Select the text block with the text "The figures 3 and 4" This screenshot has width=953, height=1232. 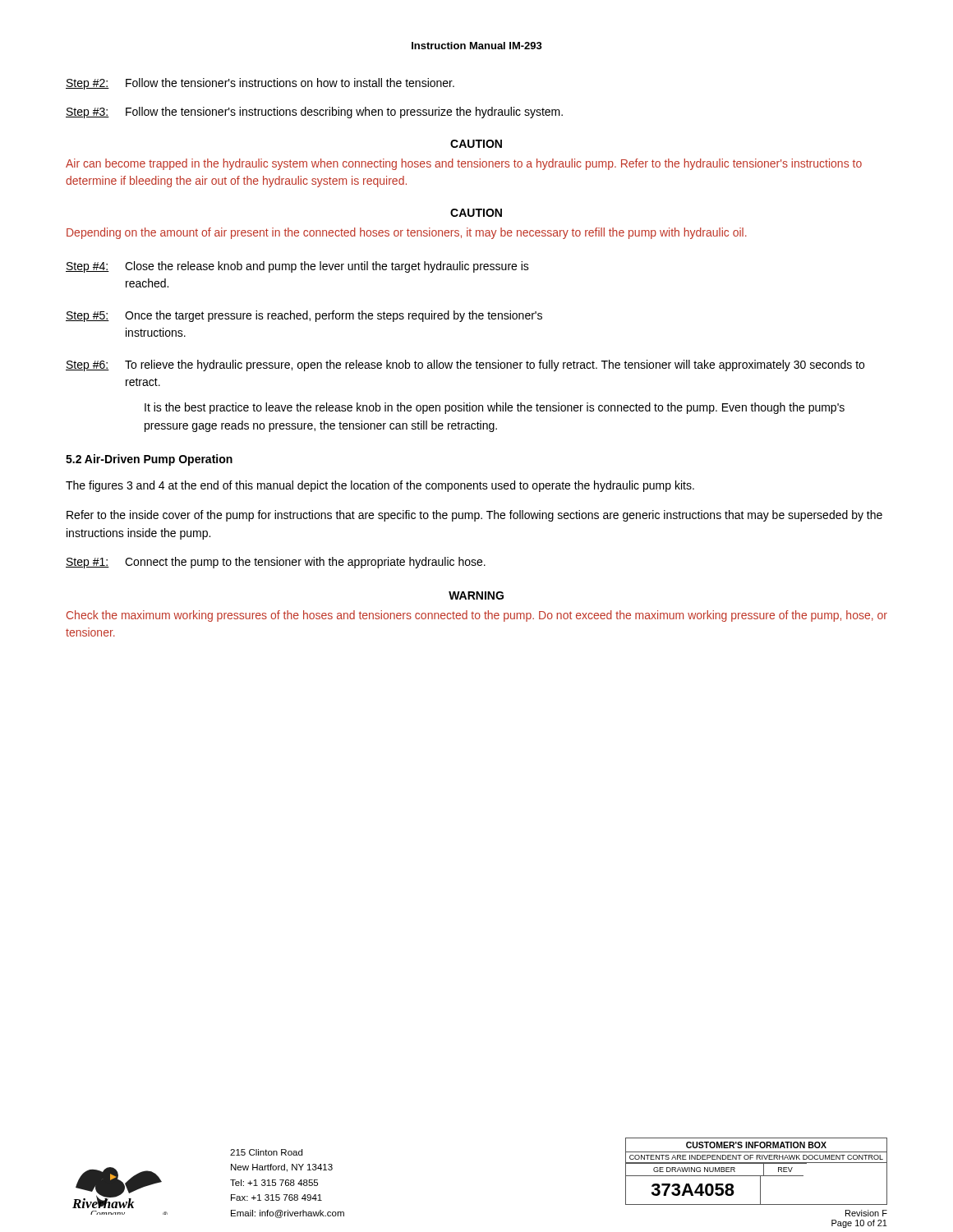click(380, 486)
